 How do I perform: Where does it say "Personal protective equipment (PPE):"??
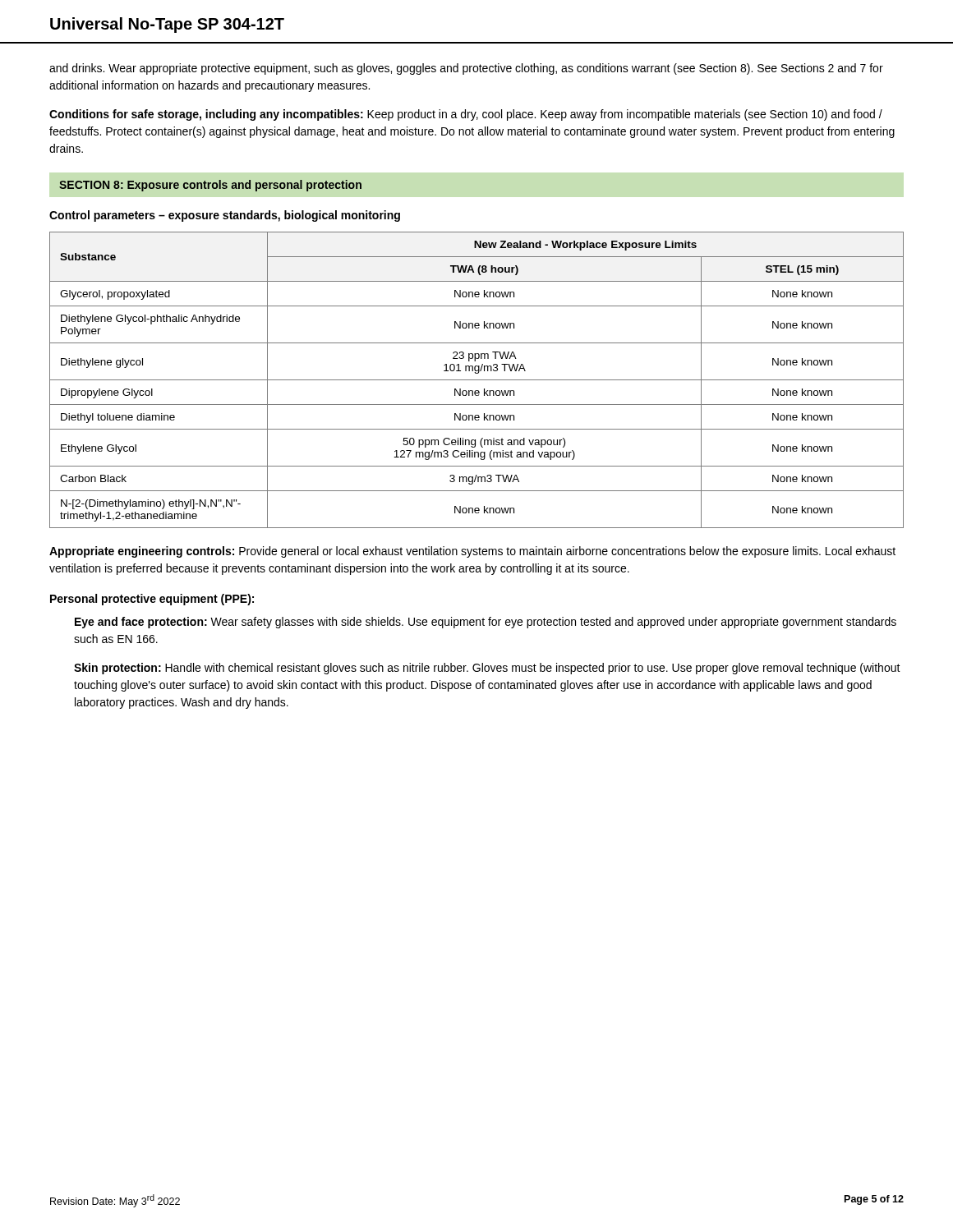click(x=152, y=599)
